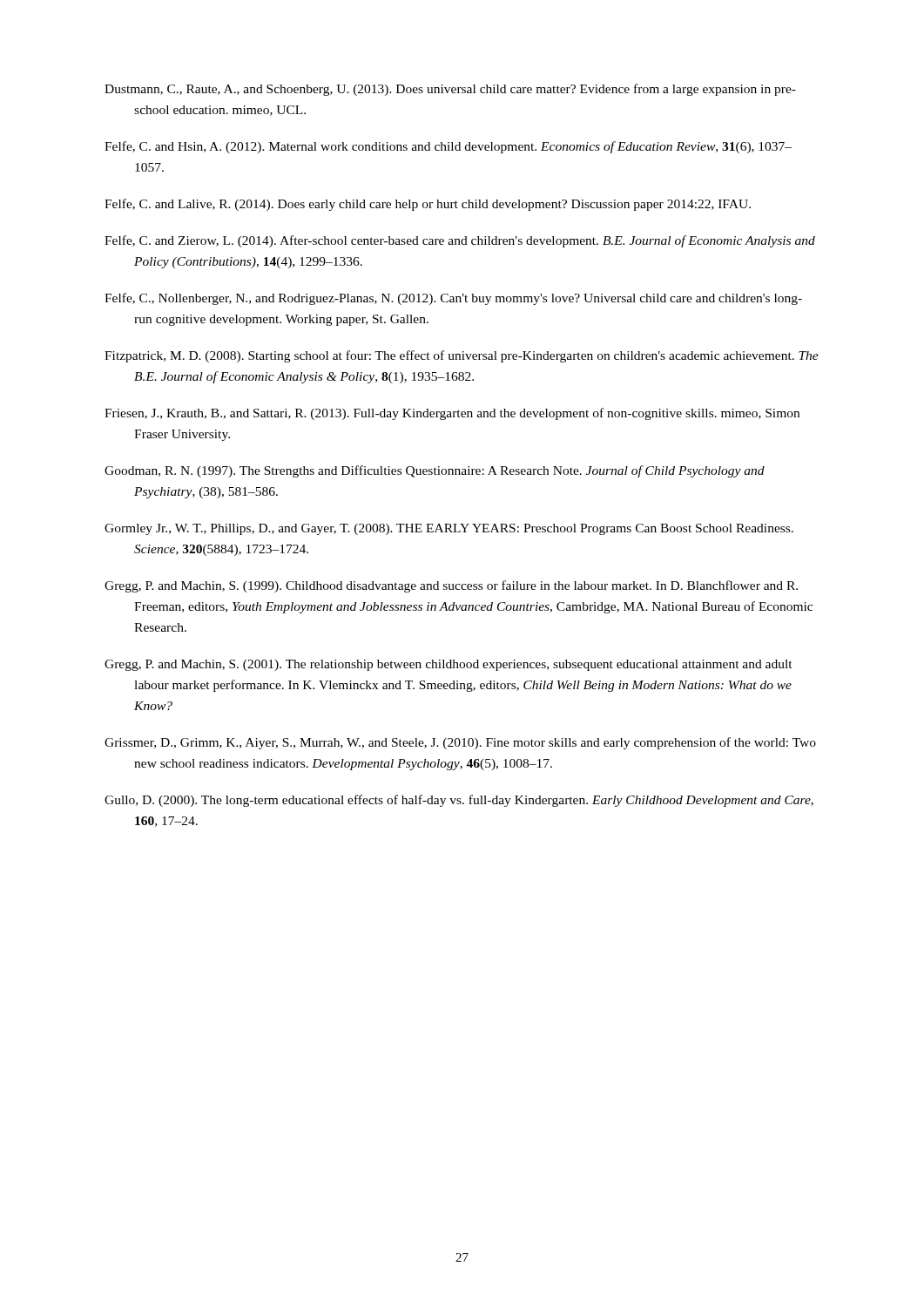
Task: Navigate to the text block starting "Felfe, C., Nollenberger, N., and Rodriguez-Planas, N. (2012)."
Action: tap(453, 308)
